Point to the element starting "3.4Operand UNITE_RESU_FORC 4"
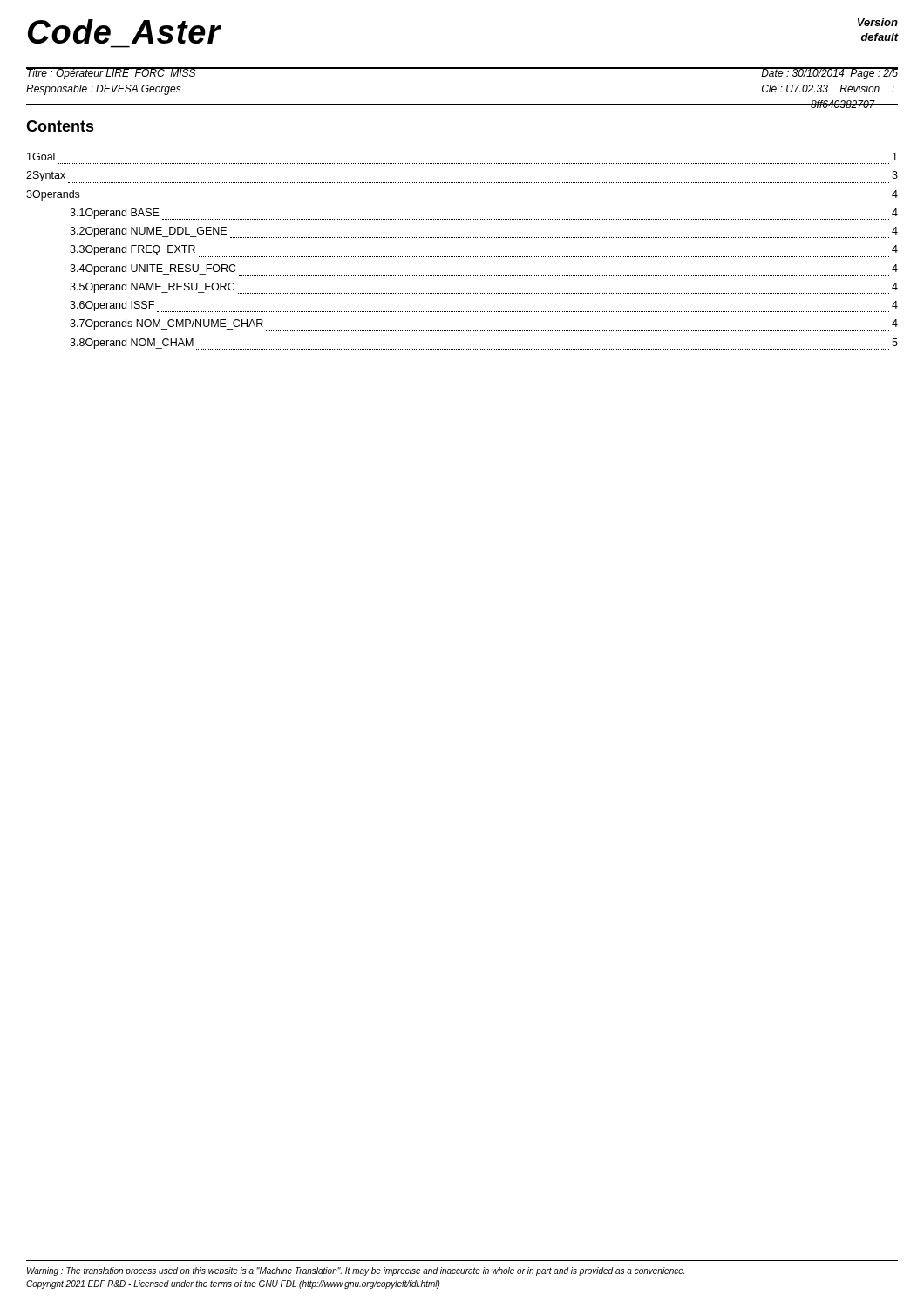 pos(484,269)
